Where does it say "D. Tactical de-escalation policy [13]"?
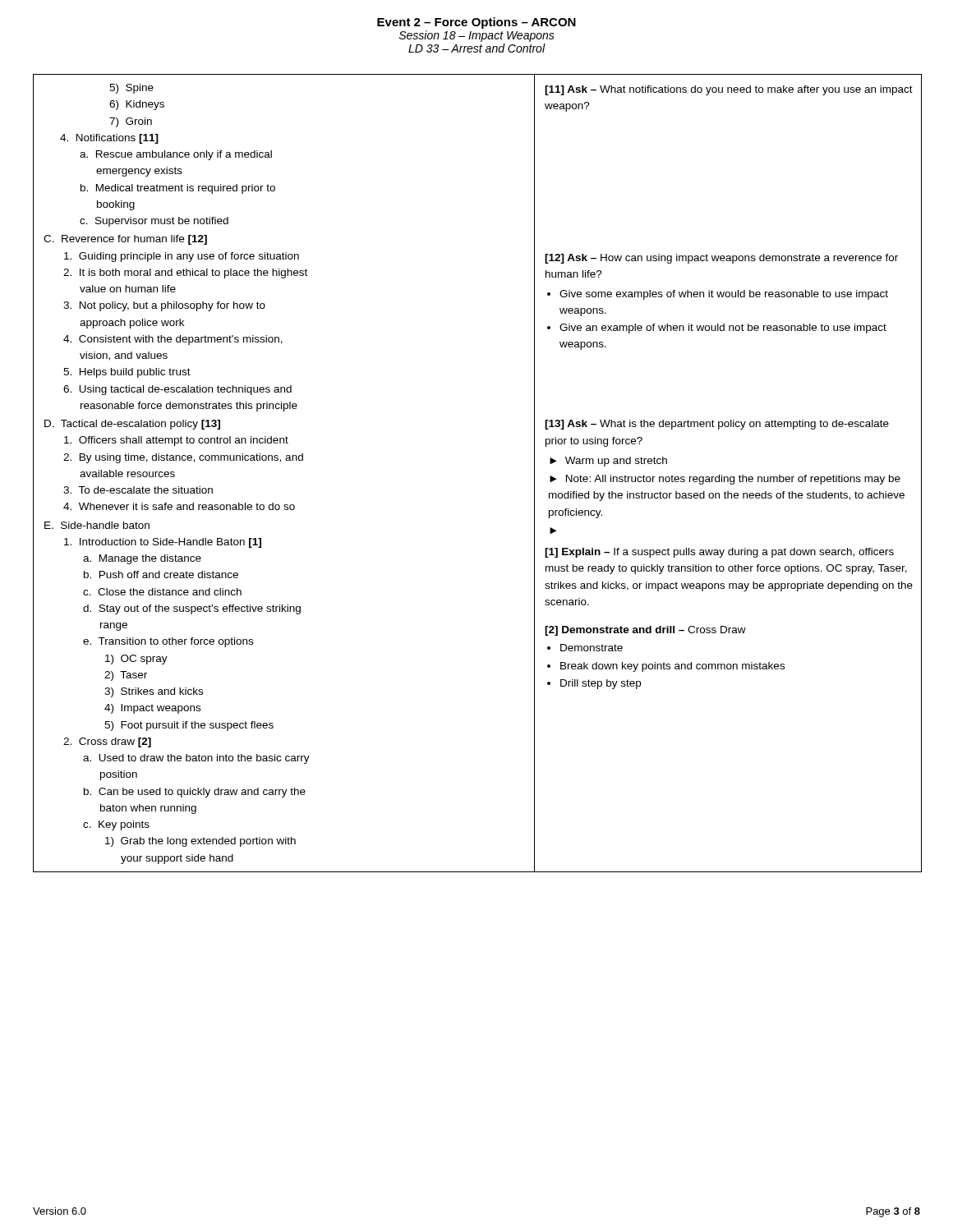Viewport: 953px width, 1232px height. (132, 423)
